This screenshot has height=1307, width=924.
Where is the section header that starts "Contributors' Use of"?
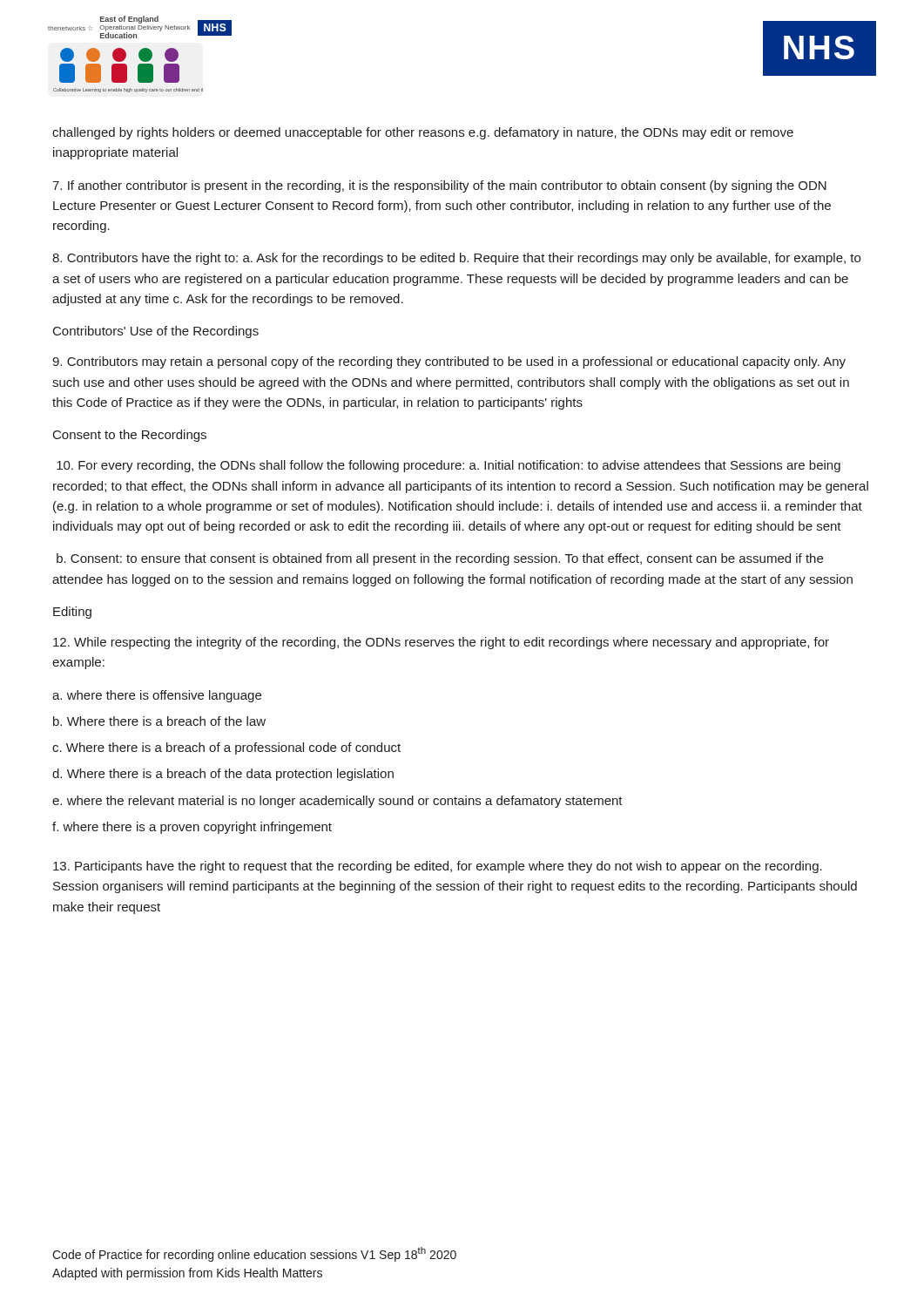156,331
